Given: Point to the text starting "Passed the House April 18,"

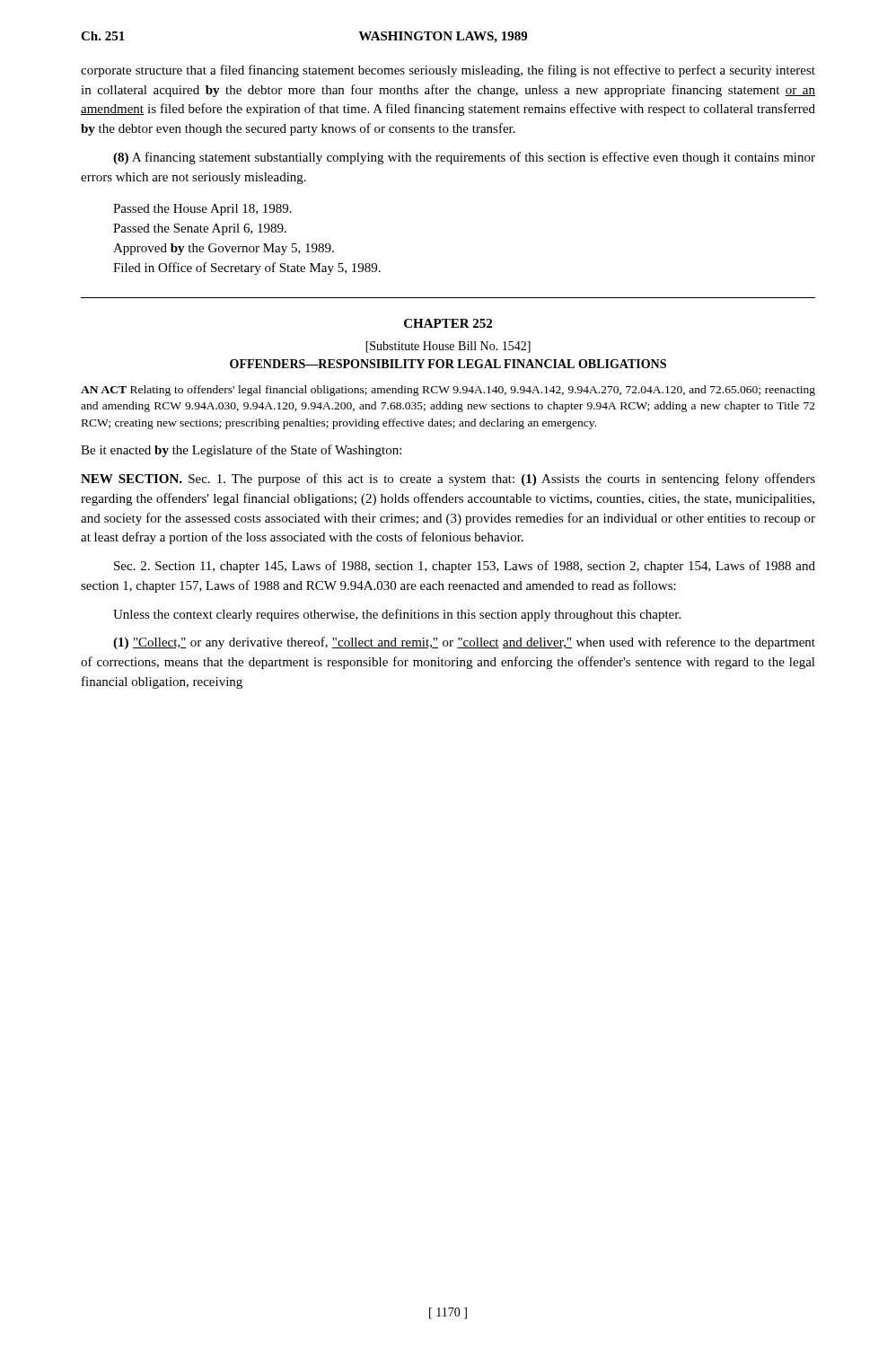Looking at the screenshot, I should click(x=202, y=210).
